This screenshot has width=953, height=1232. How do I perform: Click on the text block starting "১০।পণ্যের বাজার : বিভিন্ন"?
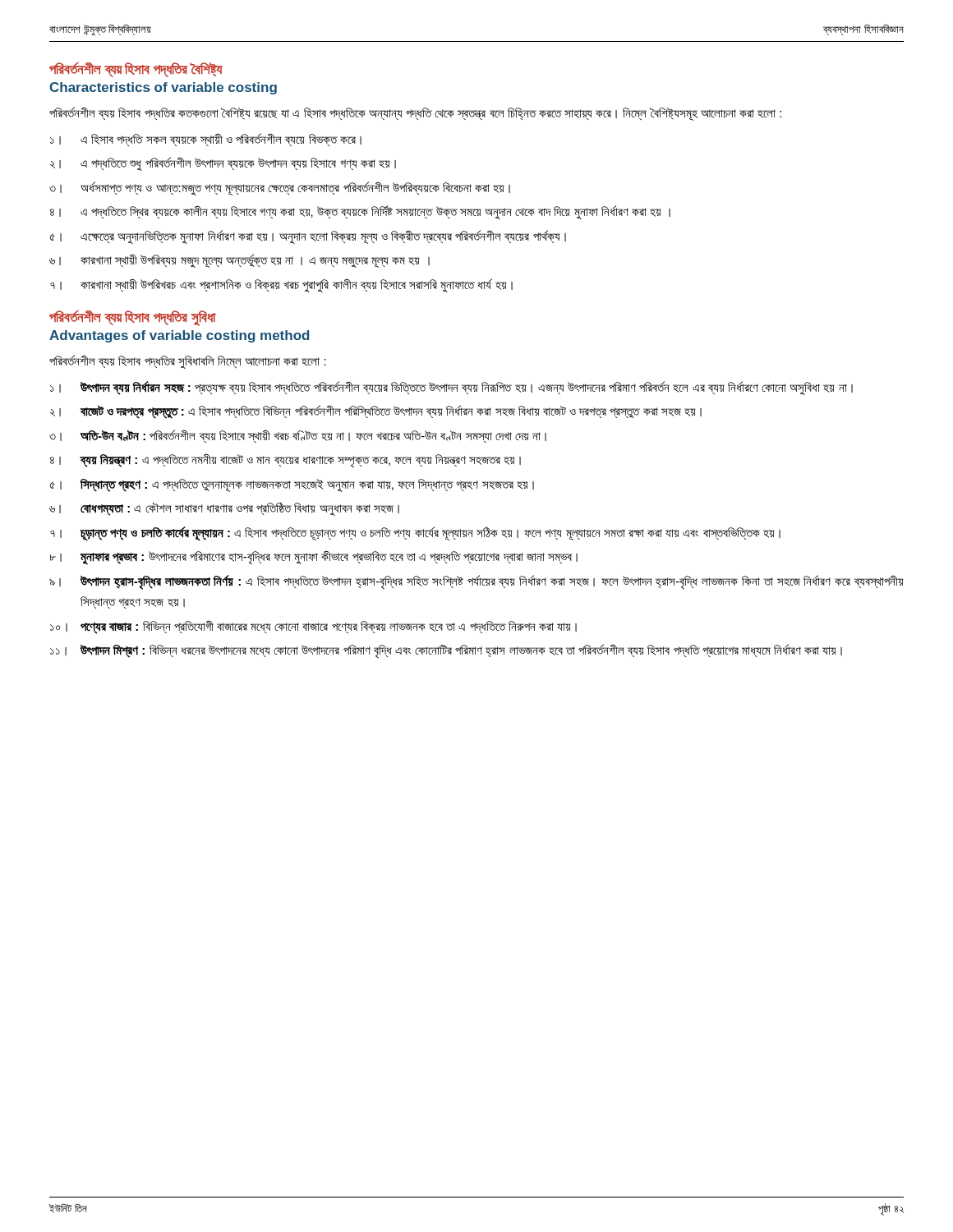point(476,626)
